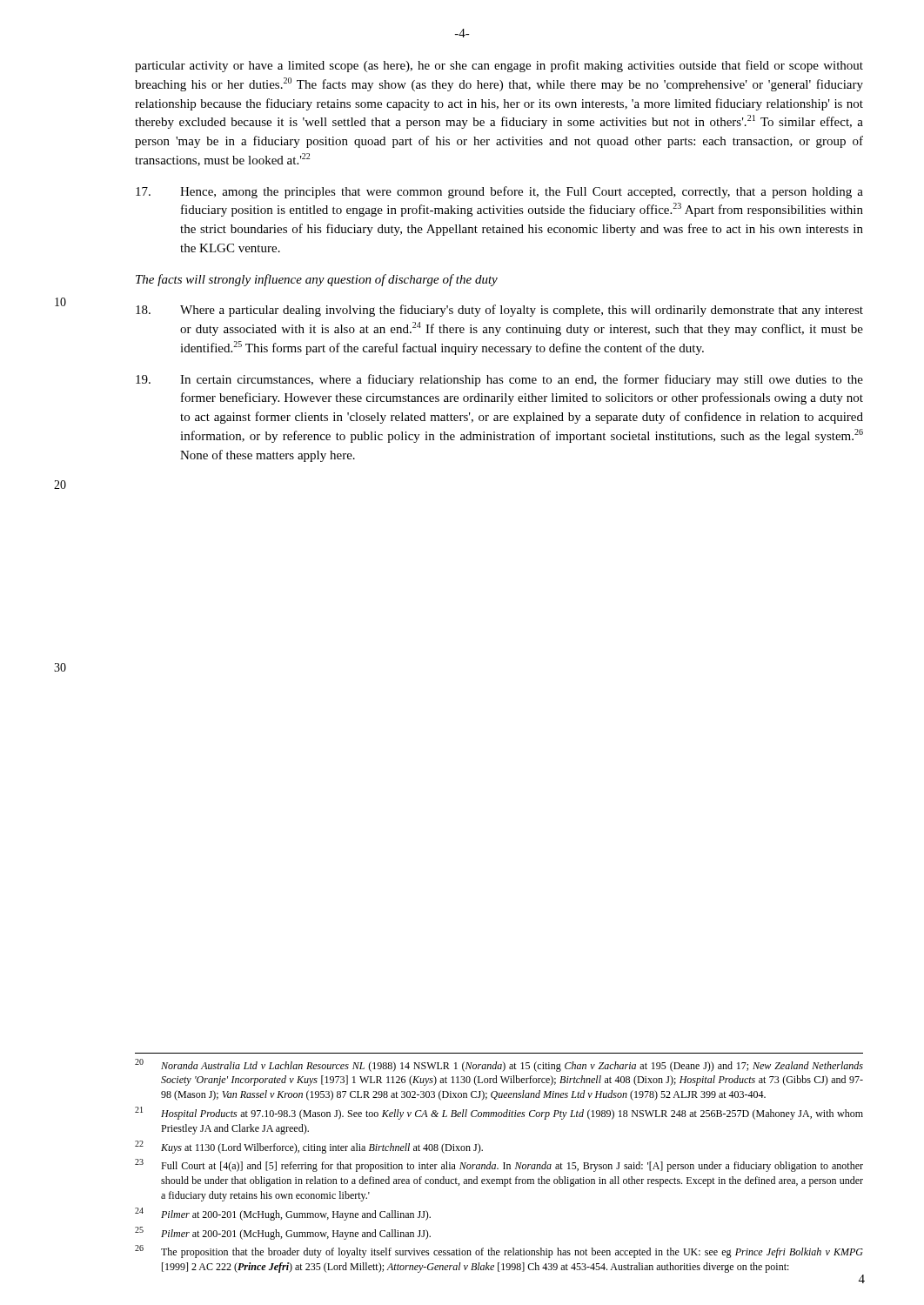Select the text block starting "Hence, among the"
Image resolution: width=924 pixels, height=1305 pixels.
(x=499, y=220)
